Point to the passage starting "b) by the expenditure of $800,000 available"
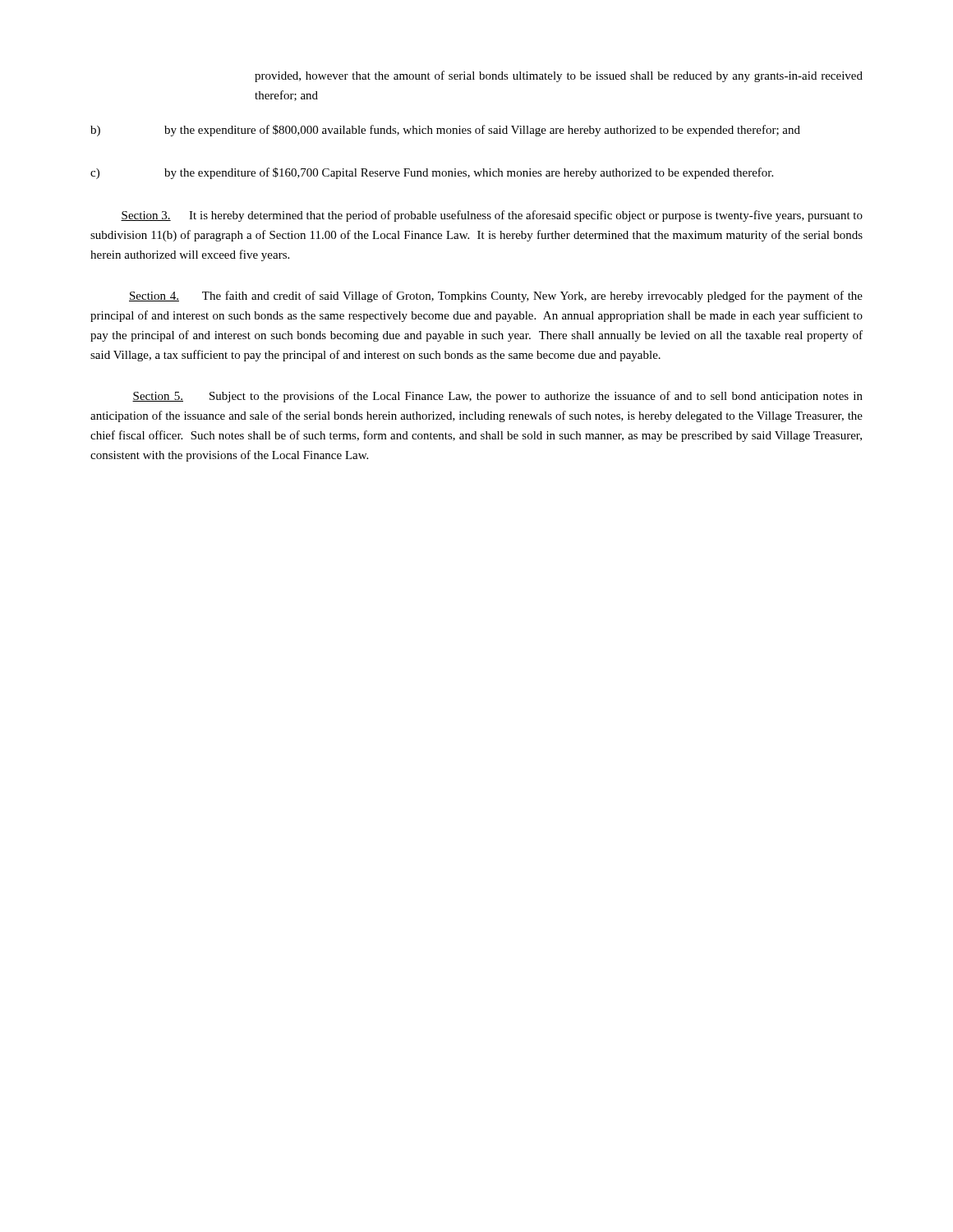Screen dimensions: 1232x953 (476, 130)
